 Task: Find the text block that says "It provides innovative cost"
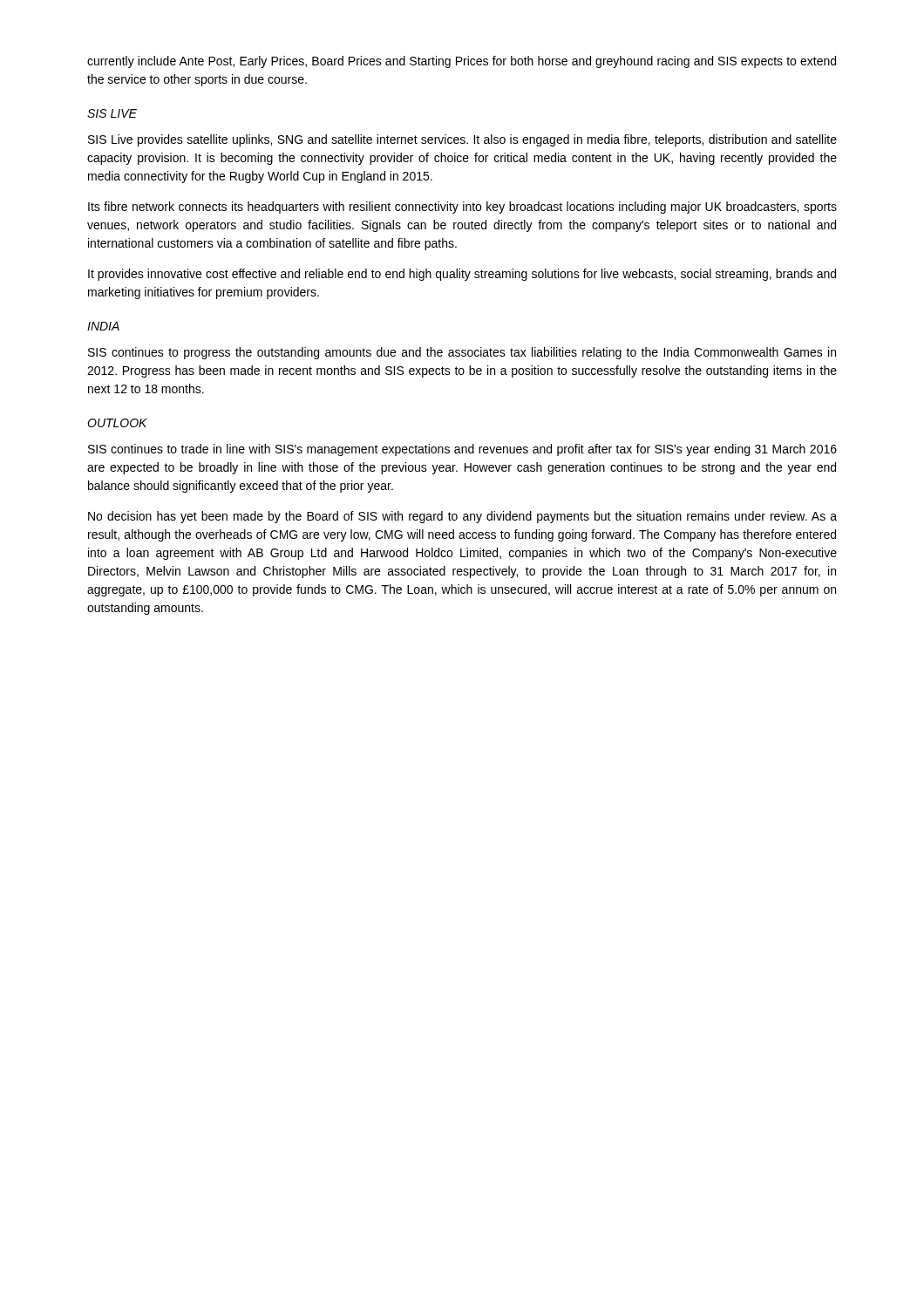click(462, 283)
